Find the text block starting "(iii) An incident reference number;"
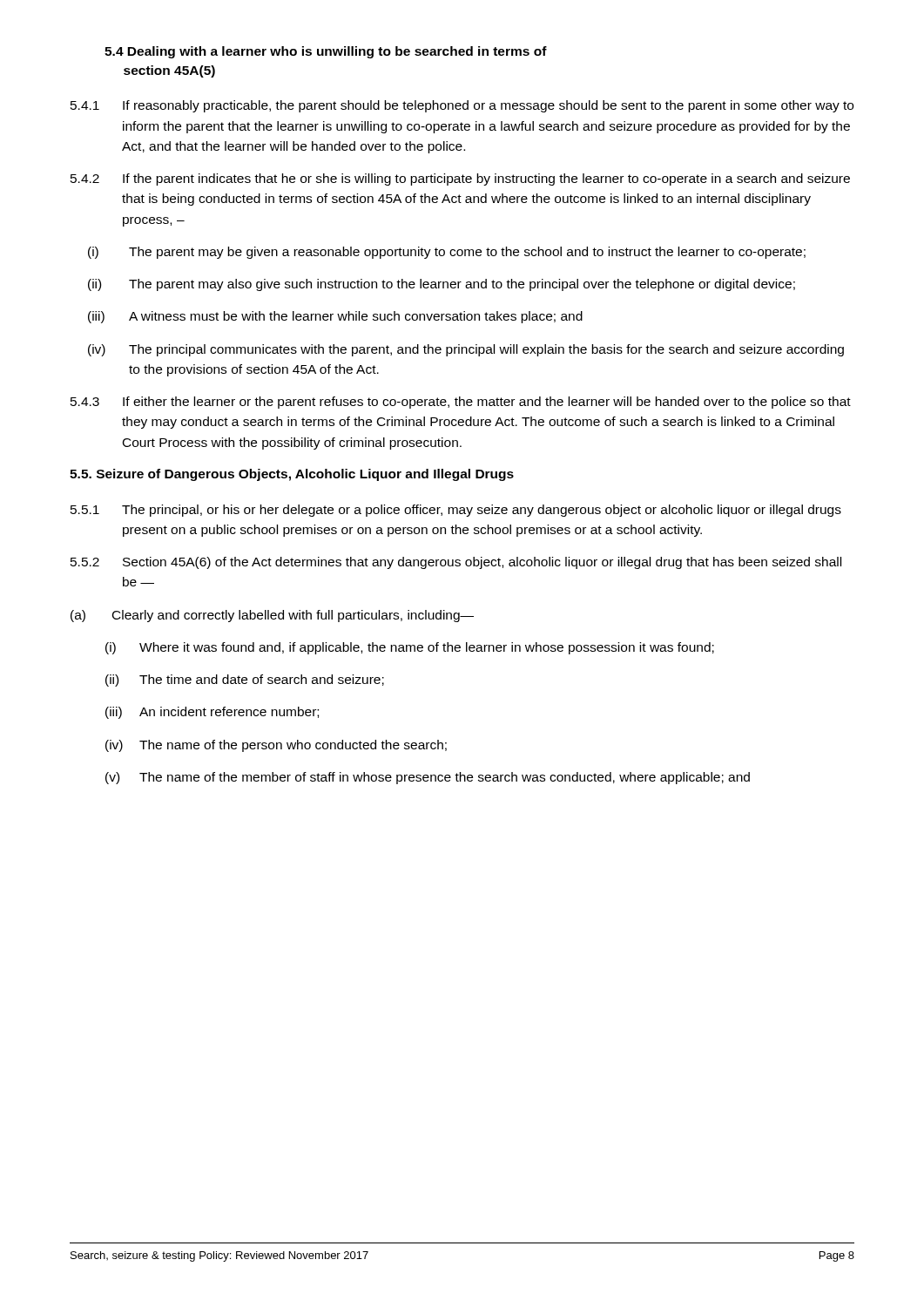 [x=212, y=713]
